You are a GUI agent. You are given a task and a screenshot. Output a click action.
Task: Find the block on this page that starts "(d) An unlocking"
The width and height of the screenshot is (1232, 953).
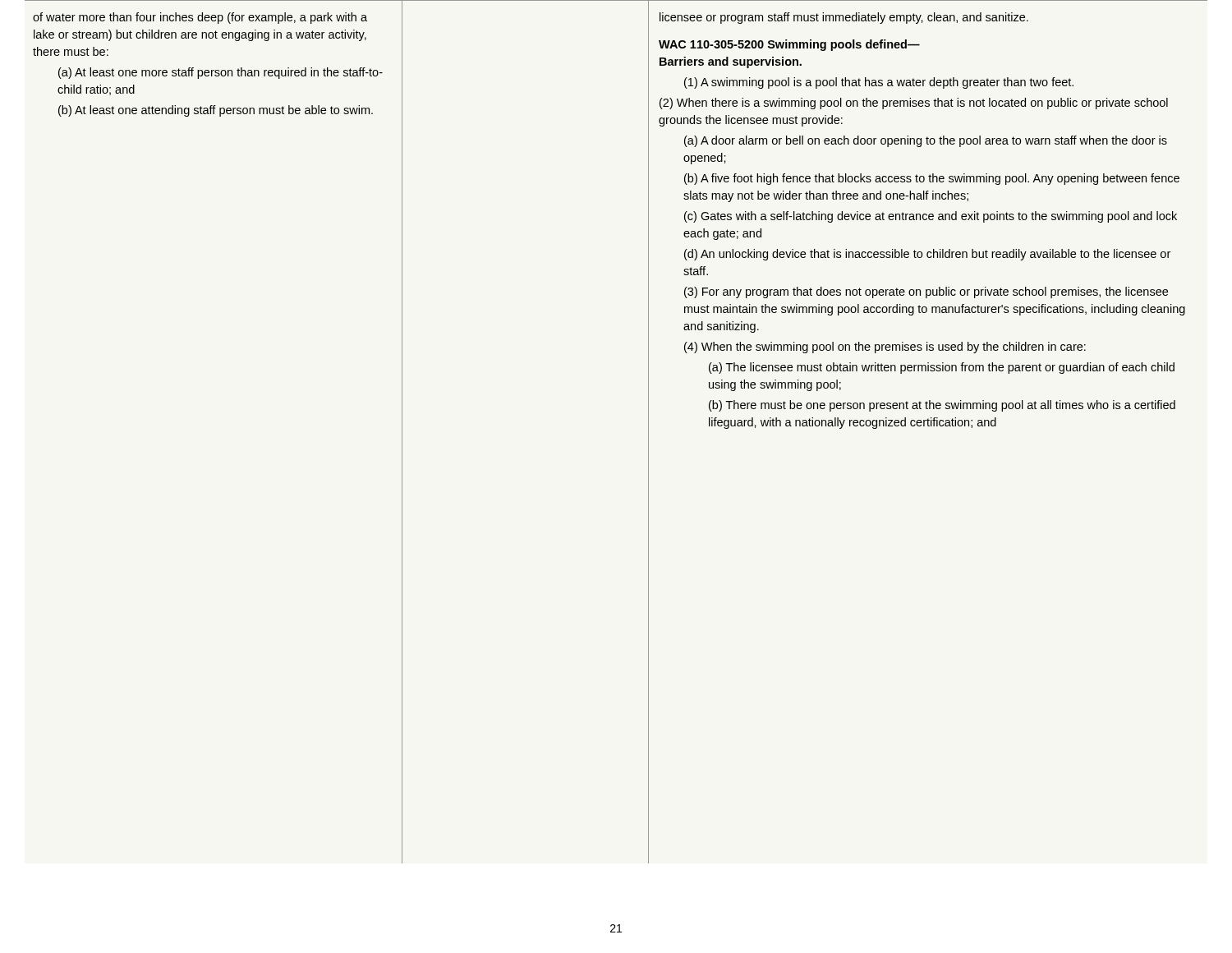[927, 263]
